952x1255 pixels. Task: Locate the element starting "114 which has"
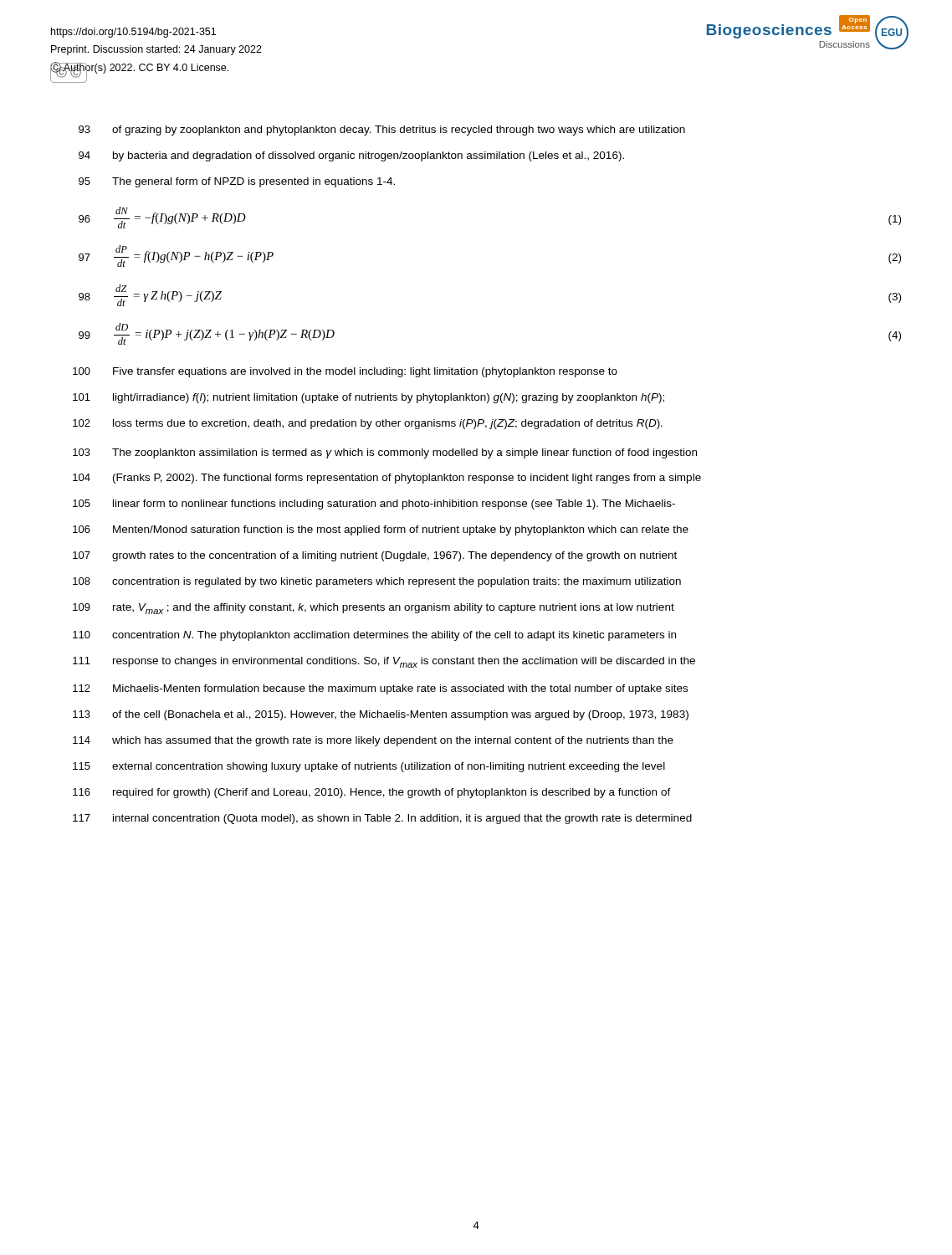[476, 741]
